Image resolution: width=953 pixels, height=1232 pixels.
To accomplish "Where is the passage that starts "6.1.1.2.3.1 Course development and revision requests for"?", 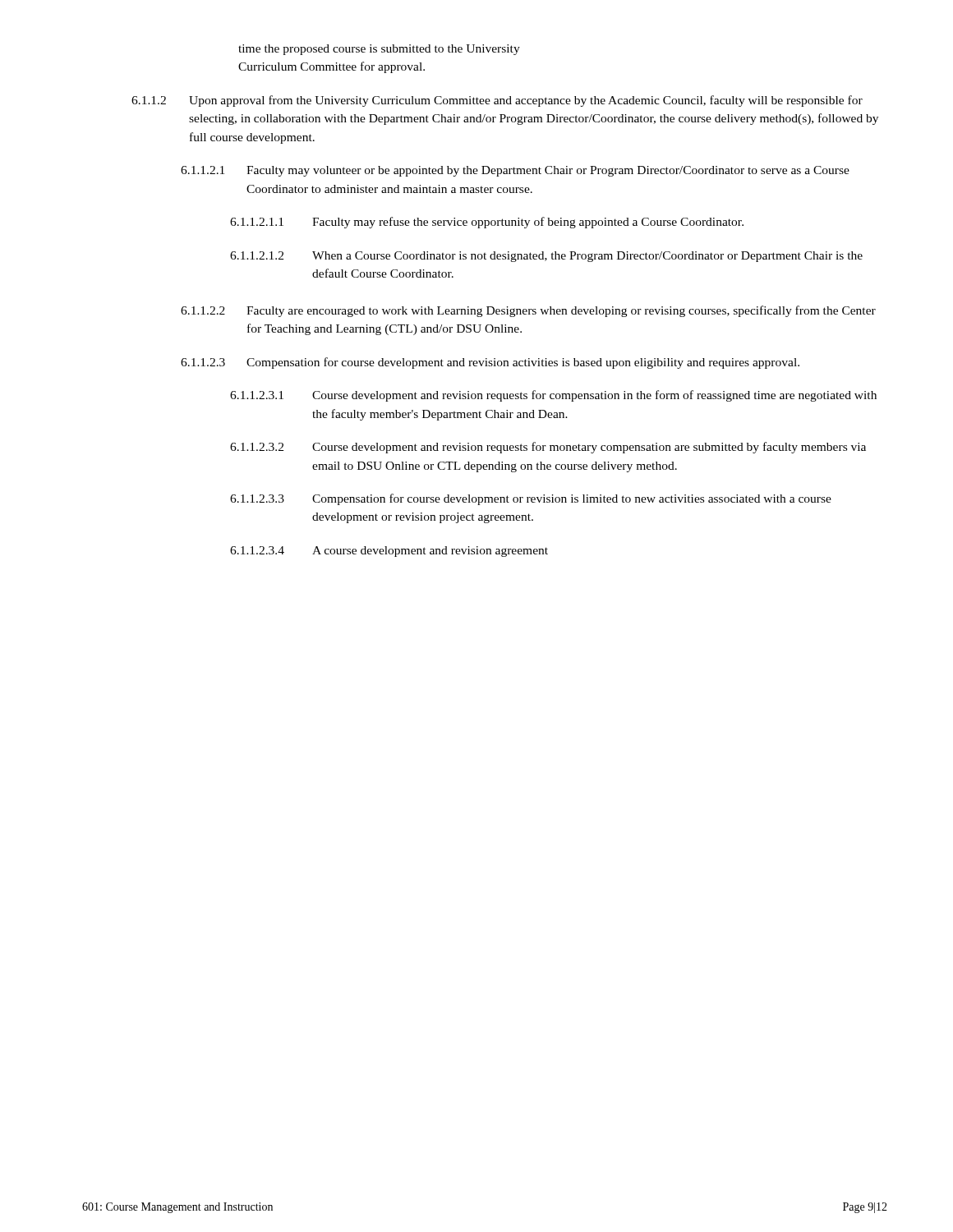I will (559, 405).
